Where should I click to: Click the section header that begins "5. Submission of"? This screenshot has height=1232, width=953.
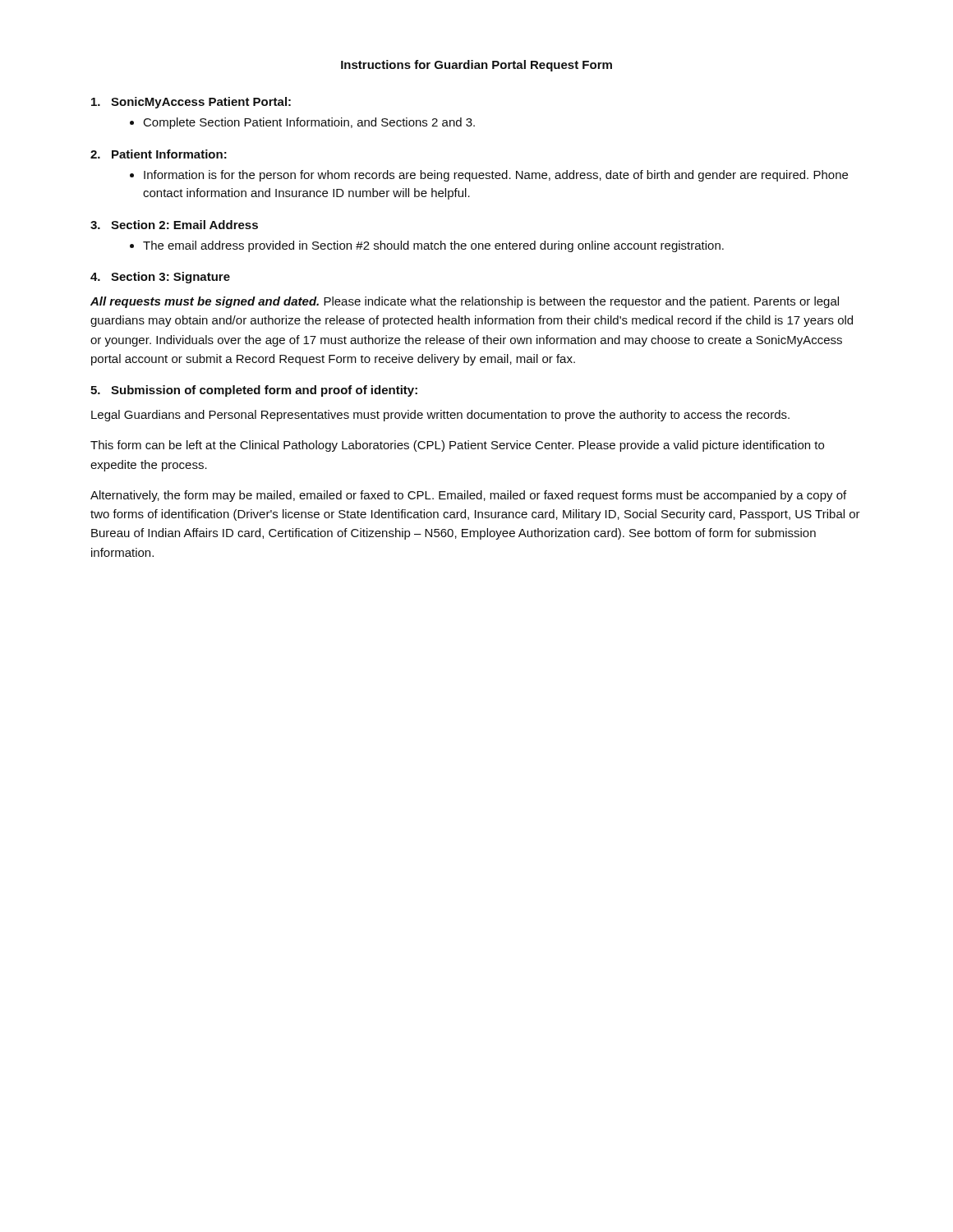click(x=254, y=390)
